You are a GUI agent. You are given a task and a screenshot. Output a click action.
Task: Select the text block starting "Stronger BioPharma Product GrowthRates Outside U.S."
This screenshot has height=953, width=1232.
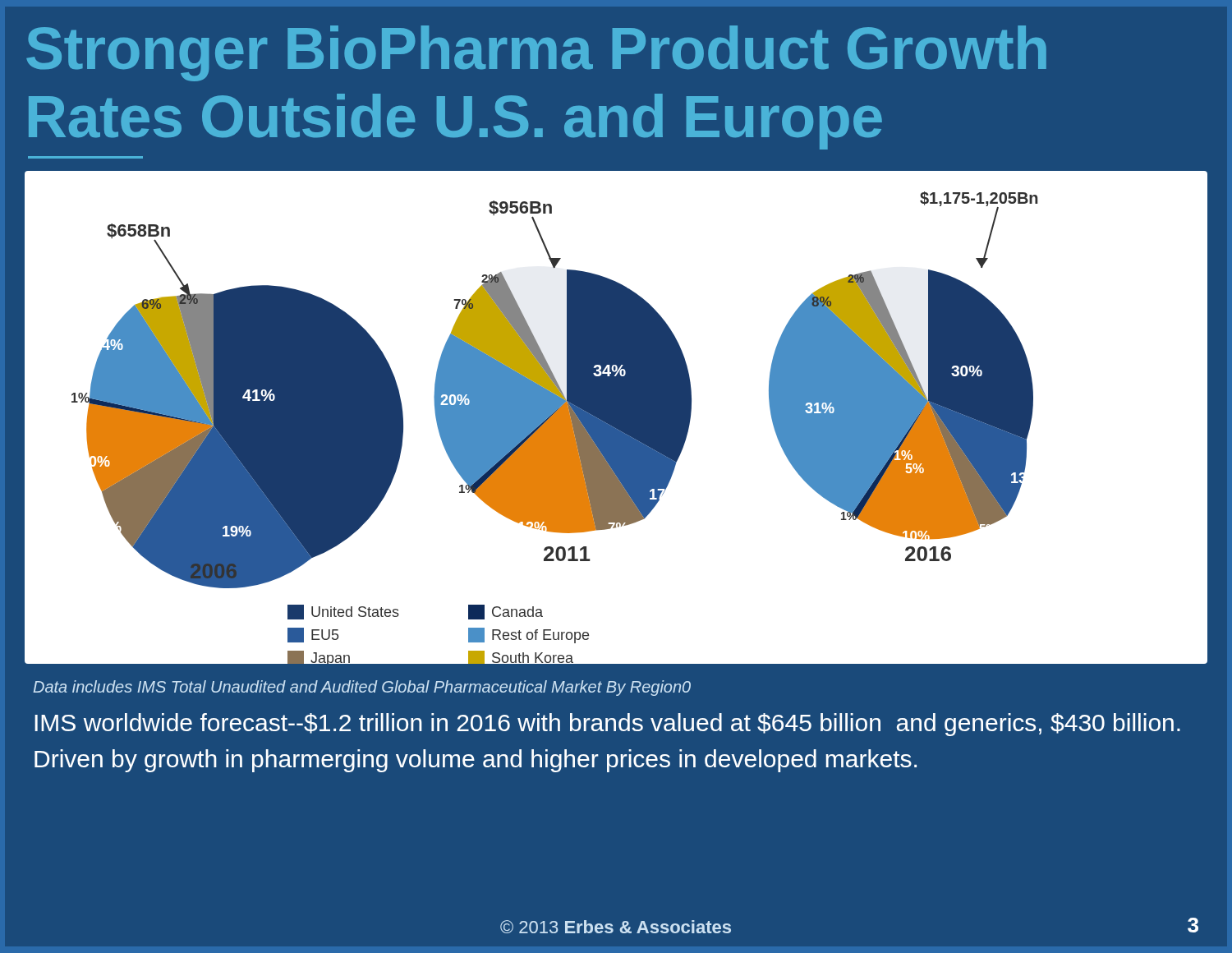pos(616,86)
